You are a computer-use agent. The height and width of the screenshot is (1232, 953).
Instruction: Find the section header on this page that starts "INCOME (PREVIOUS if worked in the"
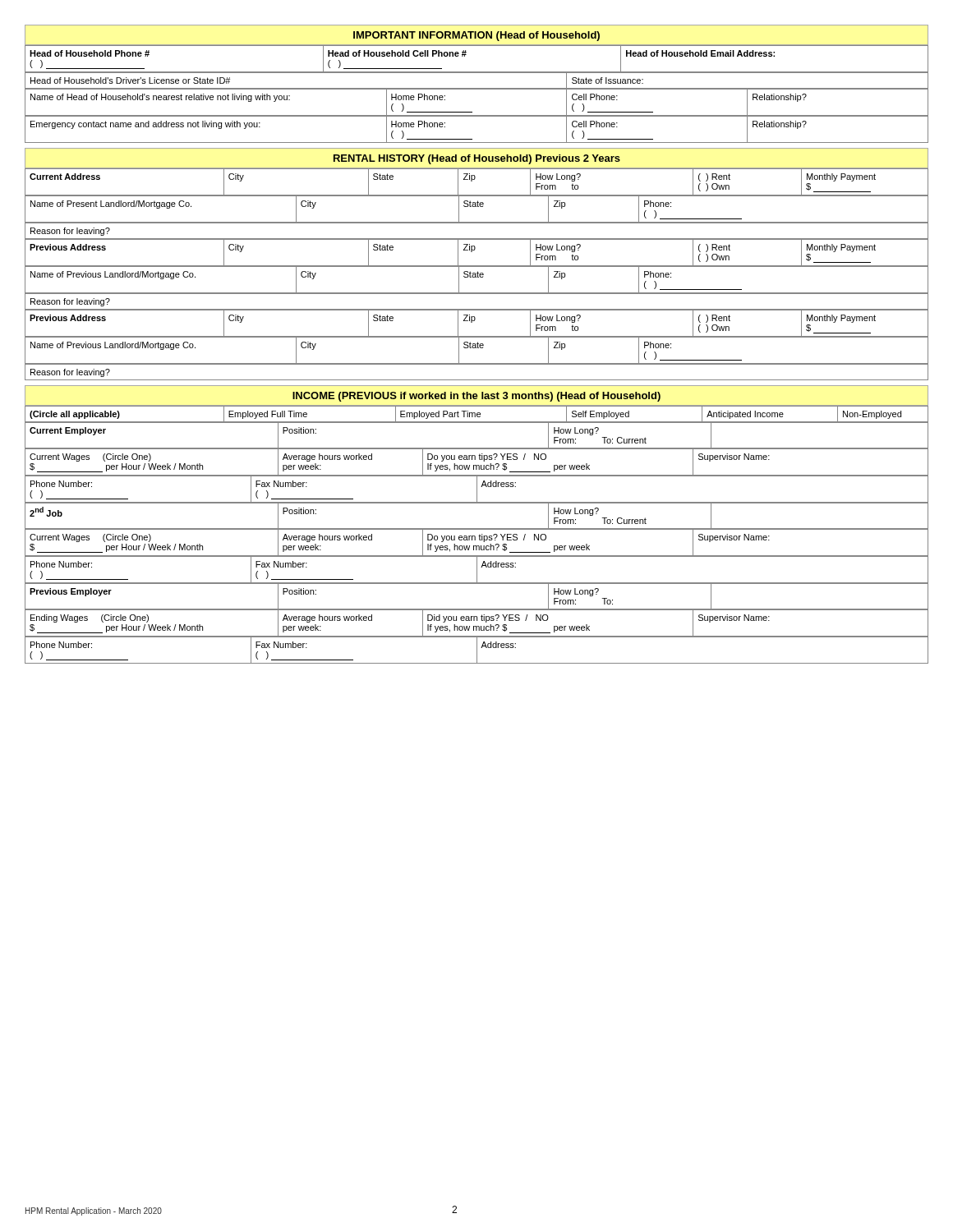pyautogui.click(x=476, y=395)
